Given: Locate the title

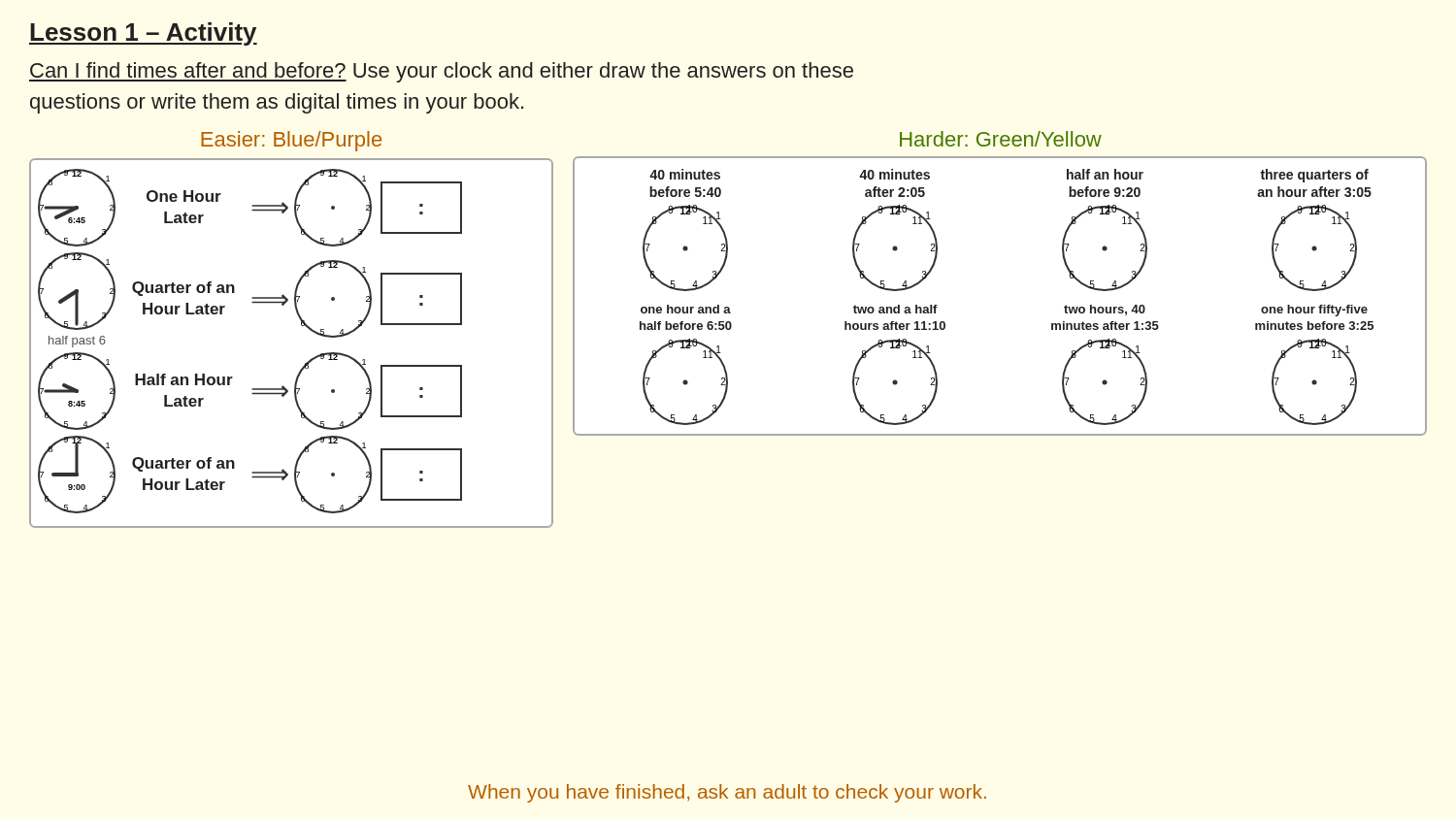Looking at the screenshot, I should 143,32.
